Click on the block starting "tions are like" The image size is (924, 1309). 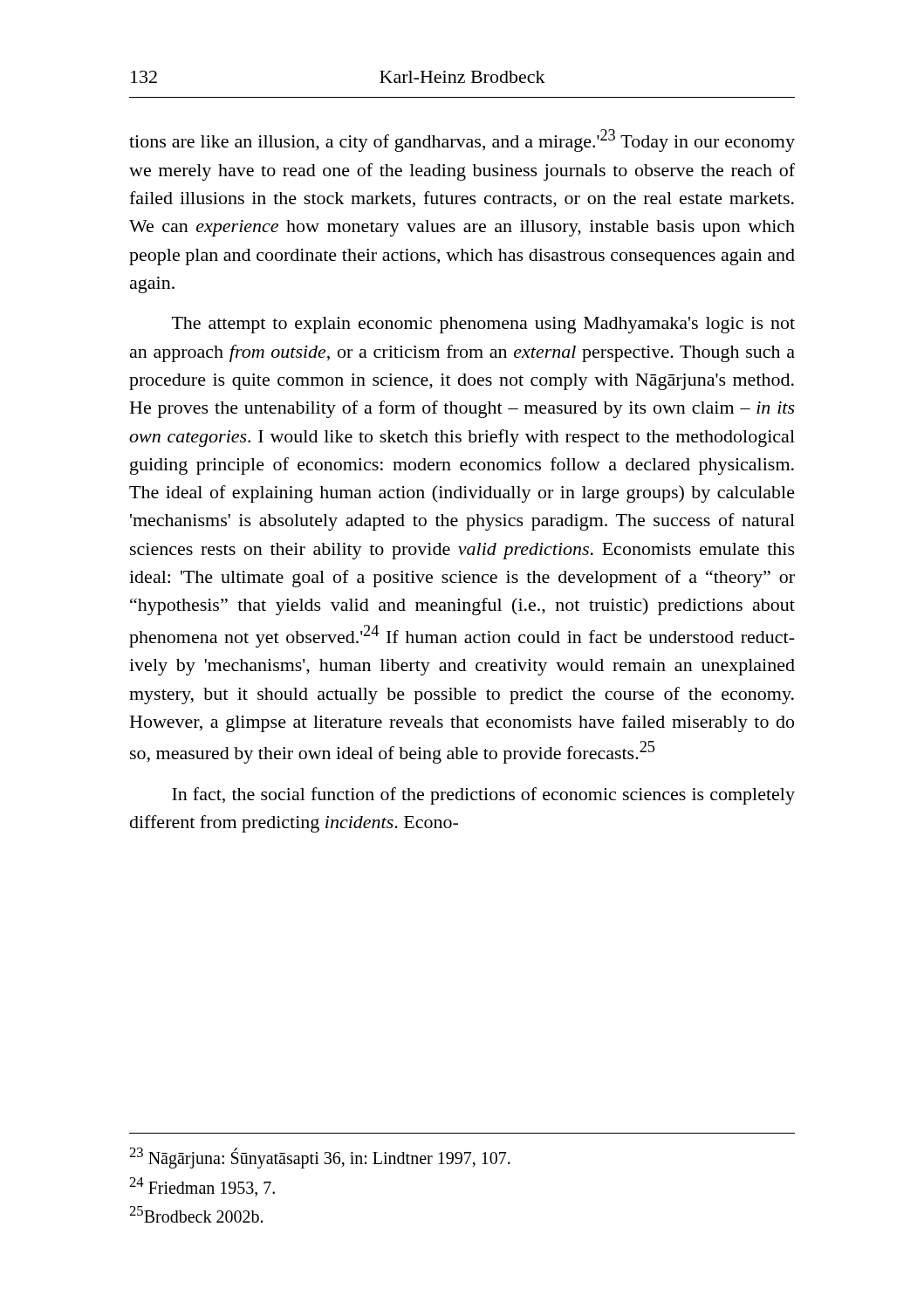pyautogui.click(x=462, y=210)
